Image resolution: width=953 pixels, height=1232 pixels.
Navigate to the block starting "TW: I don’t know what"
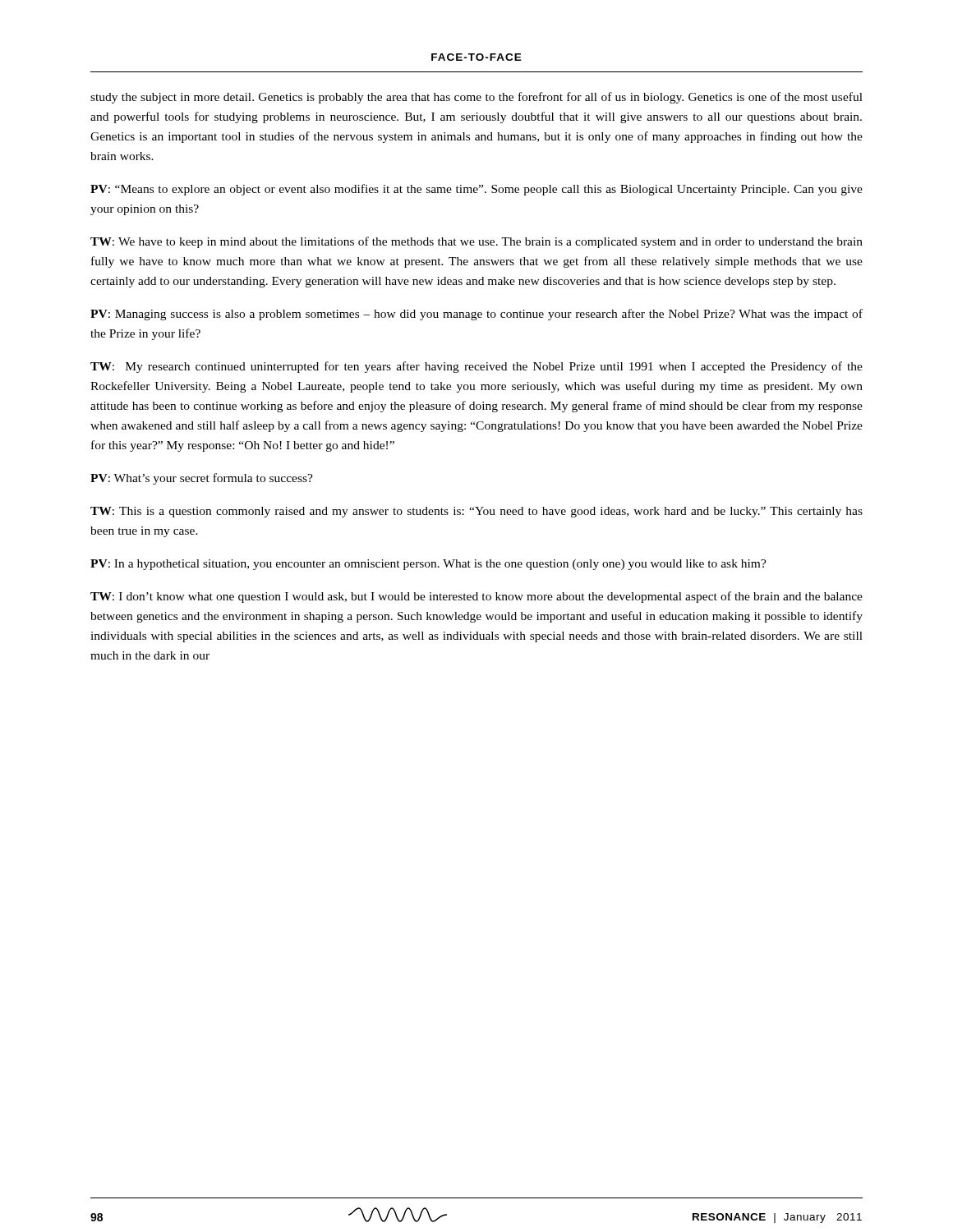tap(476, 626)
